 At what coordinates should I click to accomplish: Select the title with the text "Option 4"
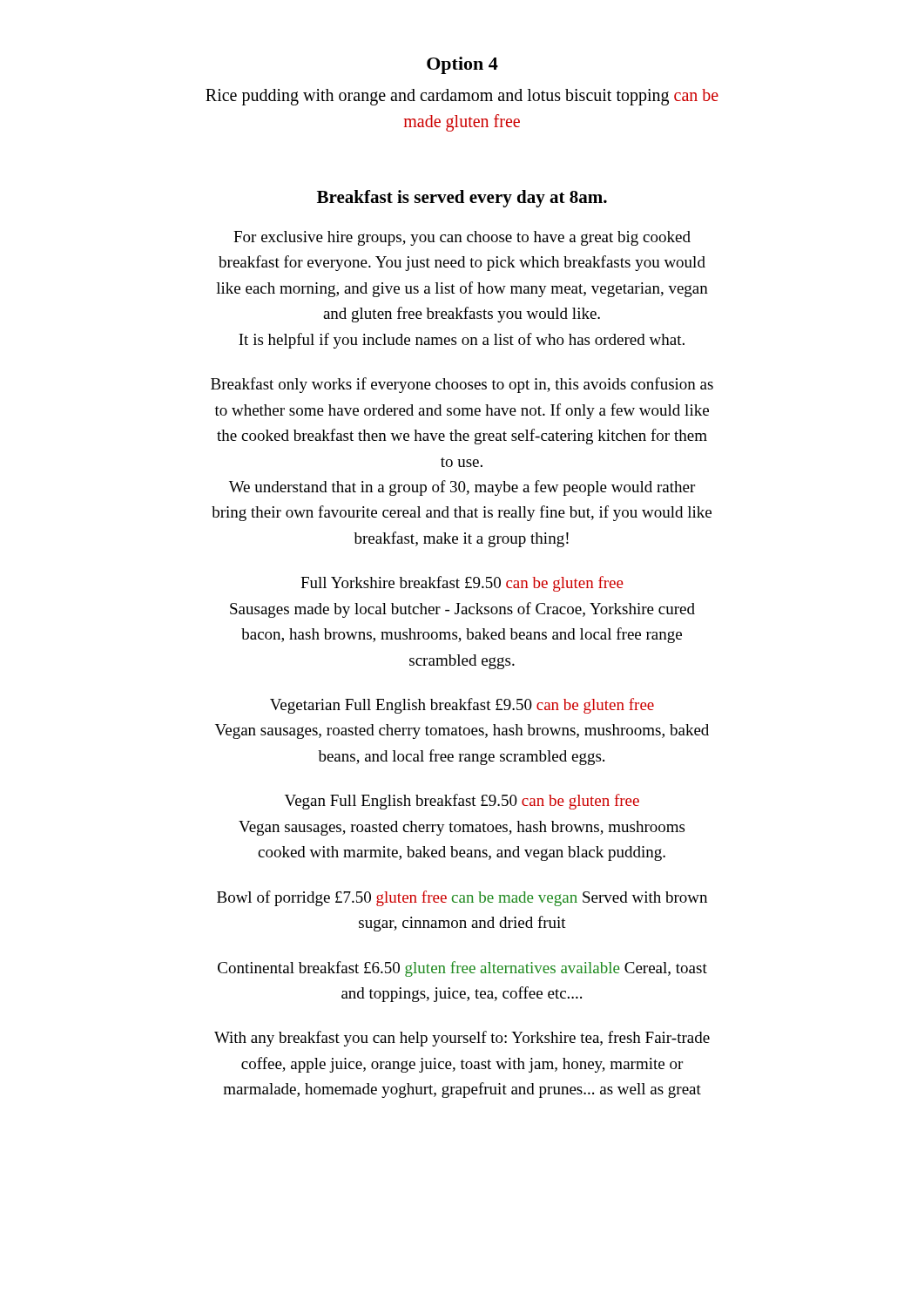pyautogui.click(x=462, y=63)
